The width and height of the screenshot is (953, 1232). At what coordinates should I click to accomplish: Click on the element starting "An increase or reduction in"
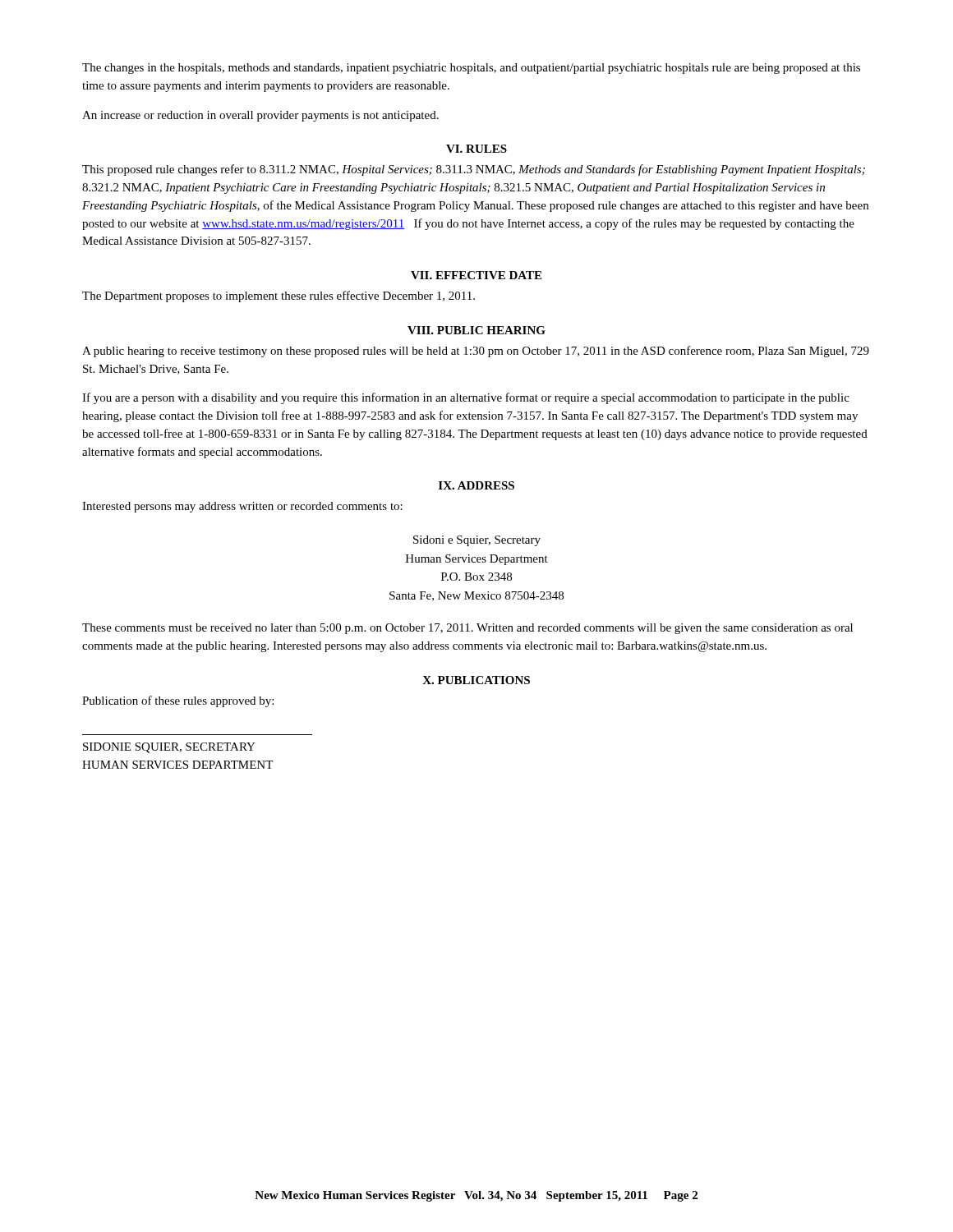261,115
